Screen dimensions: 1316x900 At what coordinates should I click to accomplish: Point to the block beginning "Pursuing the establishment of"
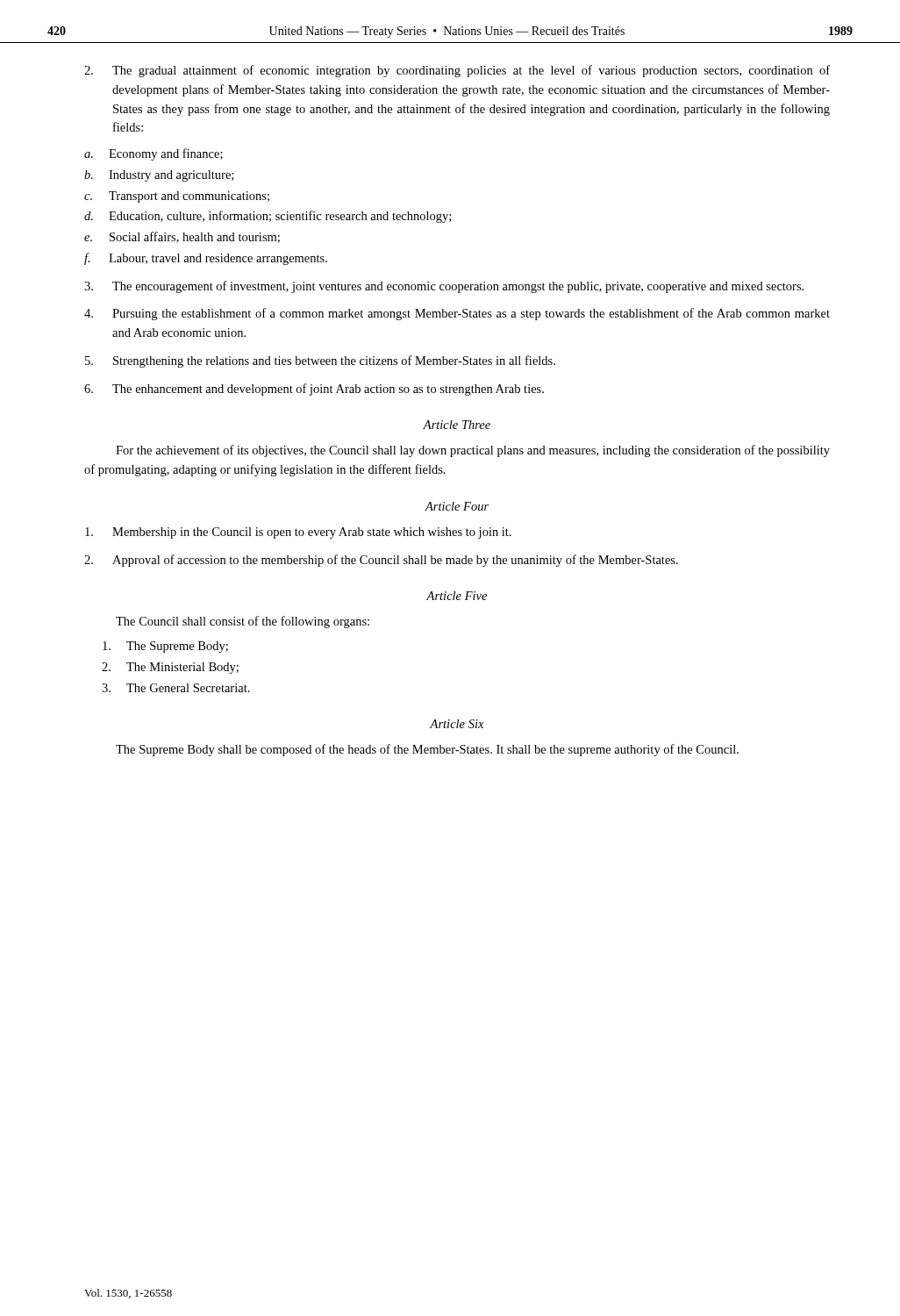(x=457, y=324)
